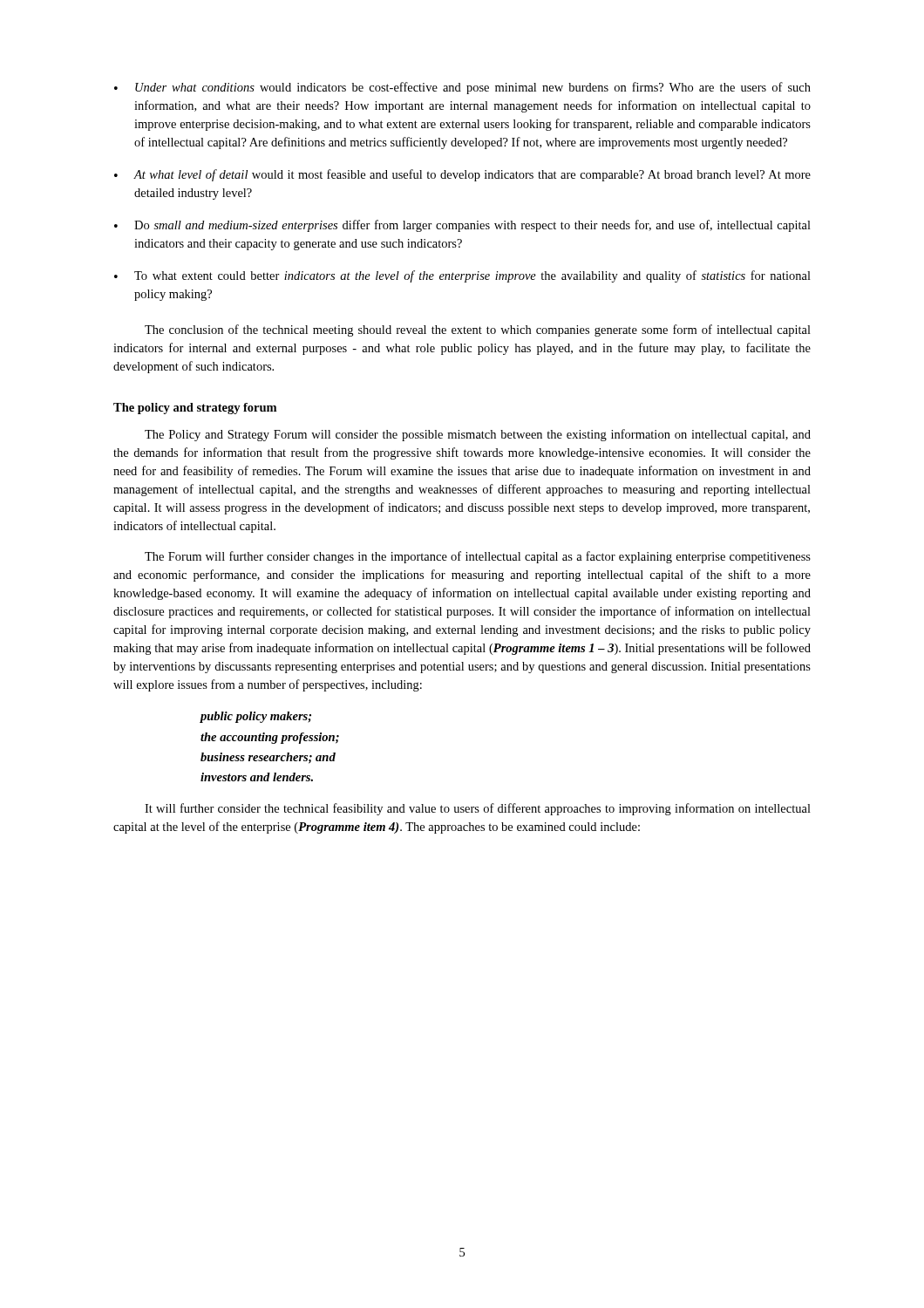The image size is (924, 1308).
Task: Click on the text block containing "The Forum will further consider changes in the"
Action: pyautogui.click(x=462, y=621)
